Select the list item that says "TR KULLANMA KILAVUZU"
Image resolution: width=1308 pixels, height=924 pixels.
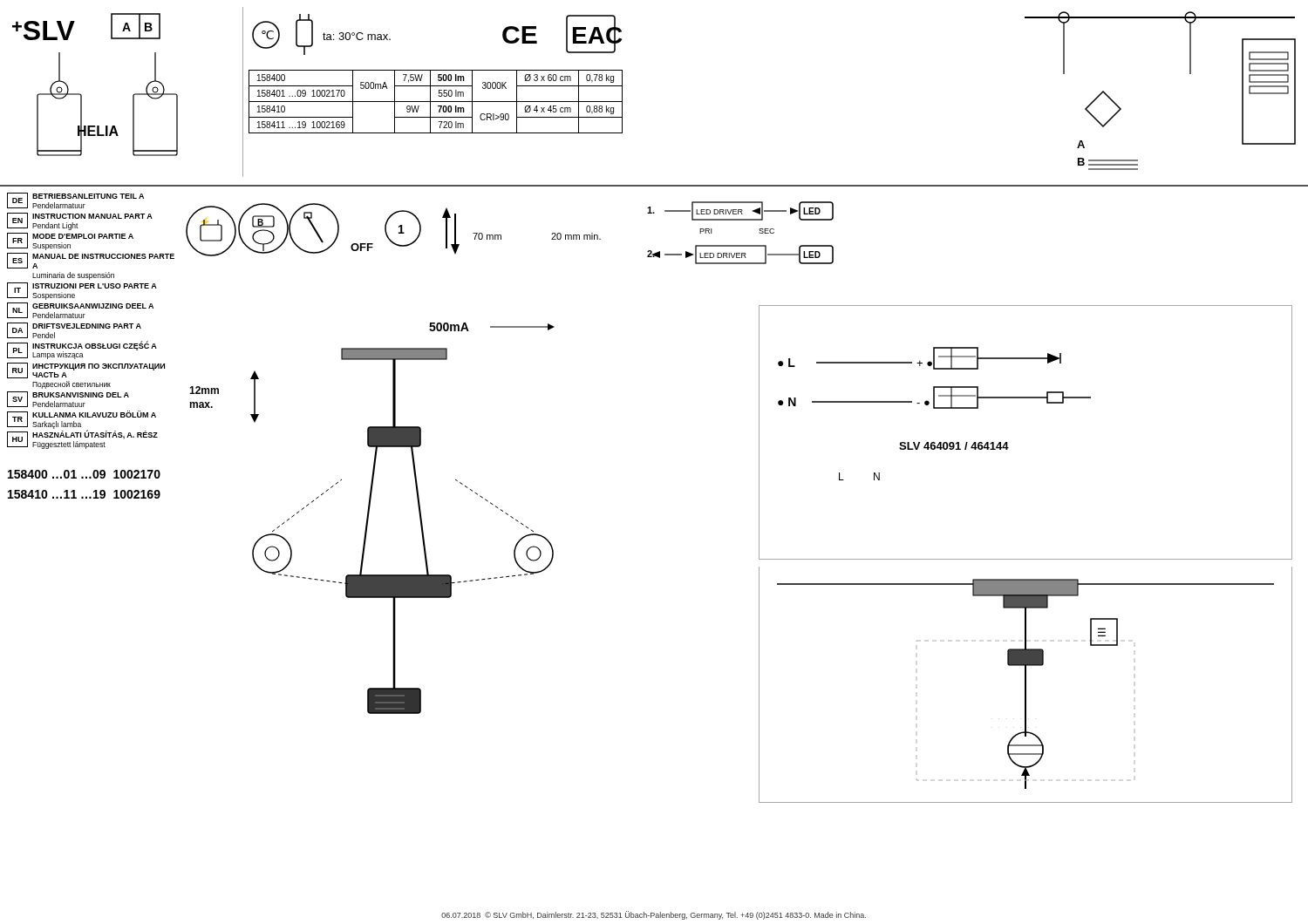(82, 420)
